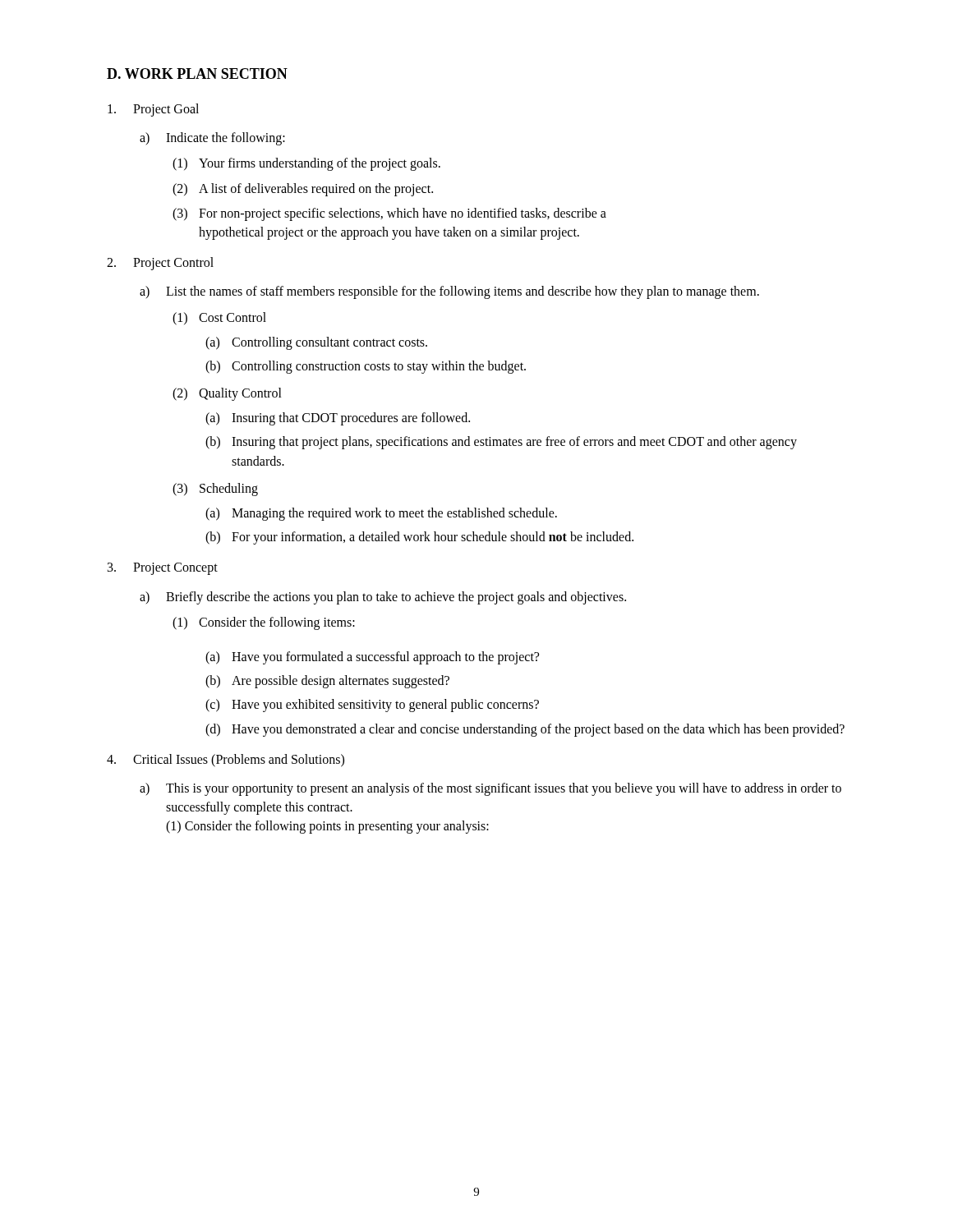Locate the list item that reads "a) Briefly describe the actions you"
Viewport: 953px width, 1232px height.
493,596
